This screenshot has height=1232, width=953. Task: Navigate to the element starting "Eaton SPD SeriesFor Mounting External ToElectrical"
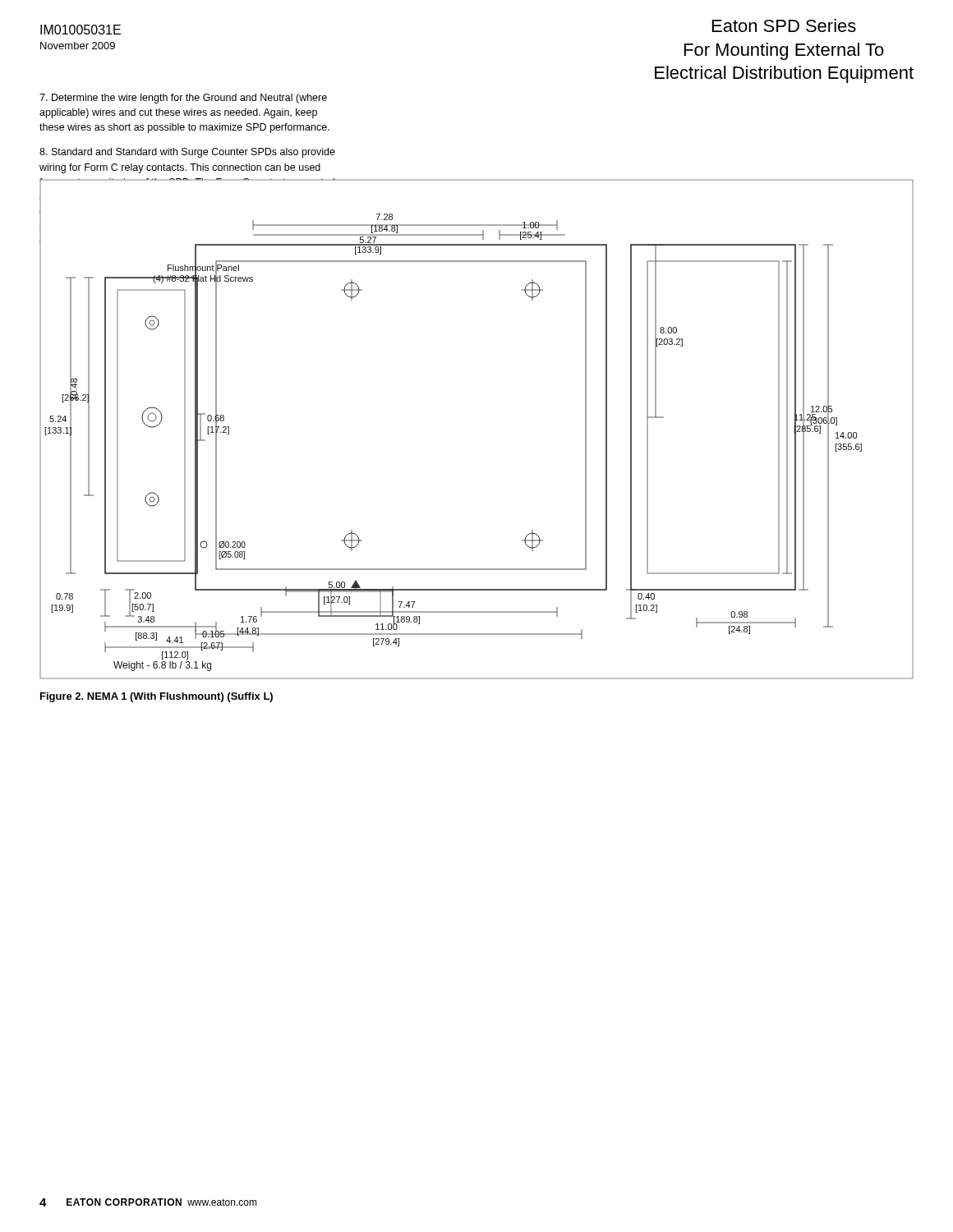click(x=783, y=50)
